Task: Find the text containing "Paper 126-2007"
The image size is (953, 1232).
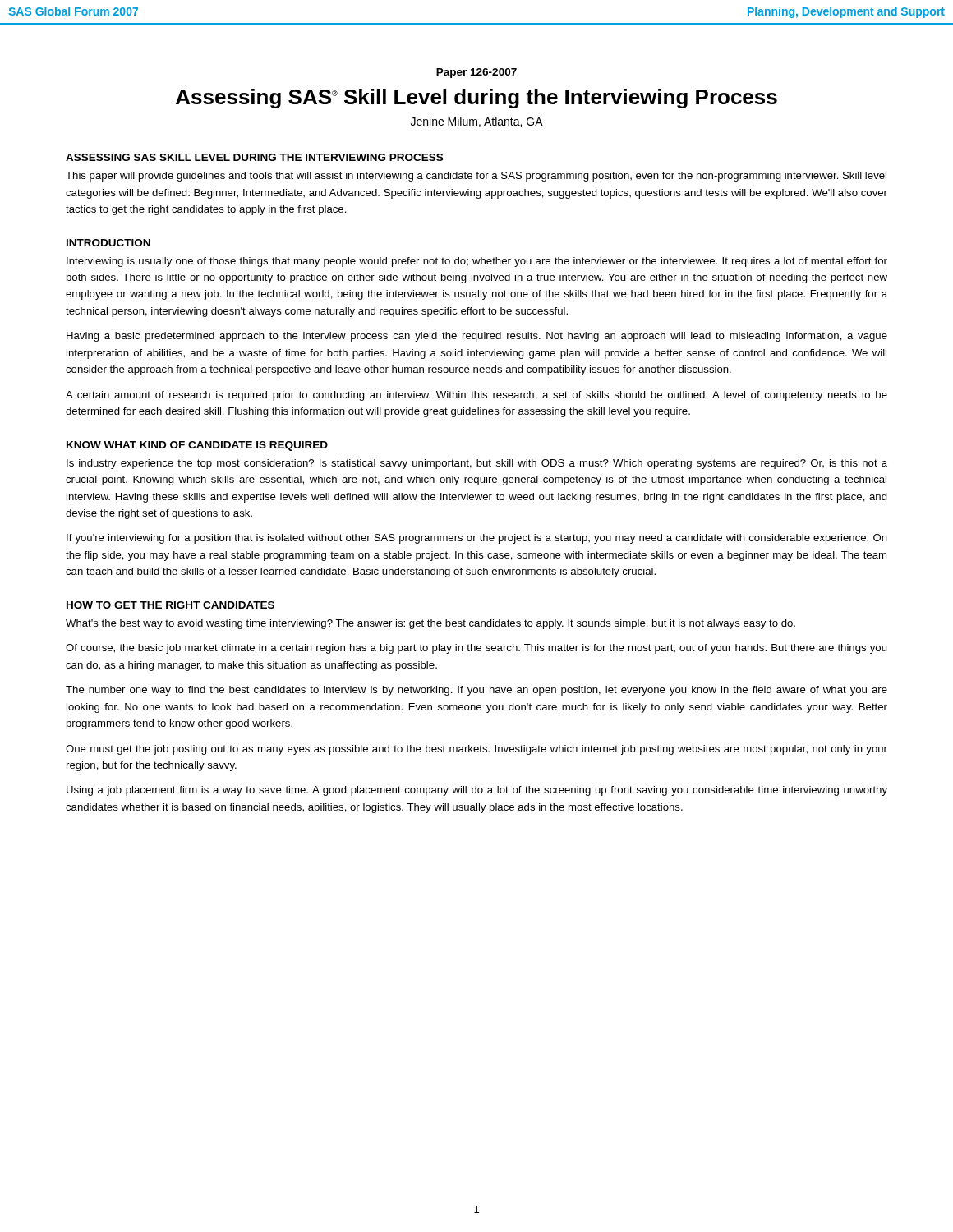Action: tap(476, 72)
